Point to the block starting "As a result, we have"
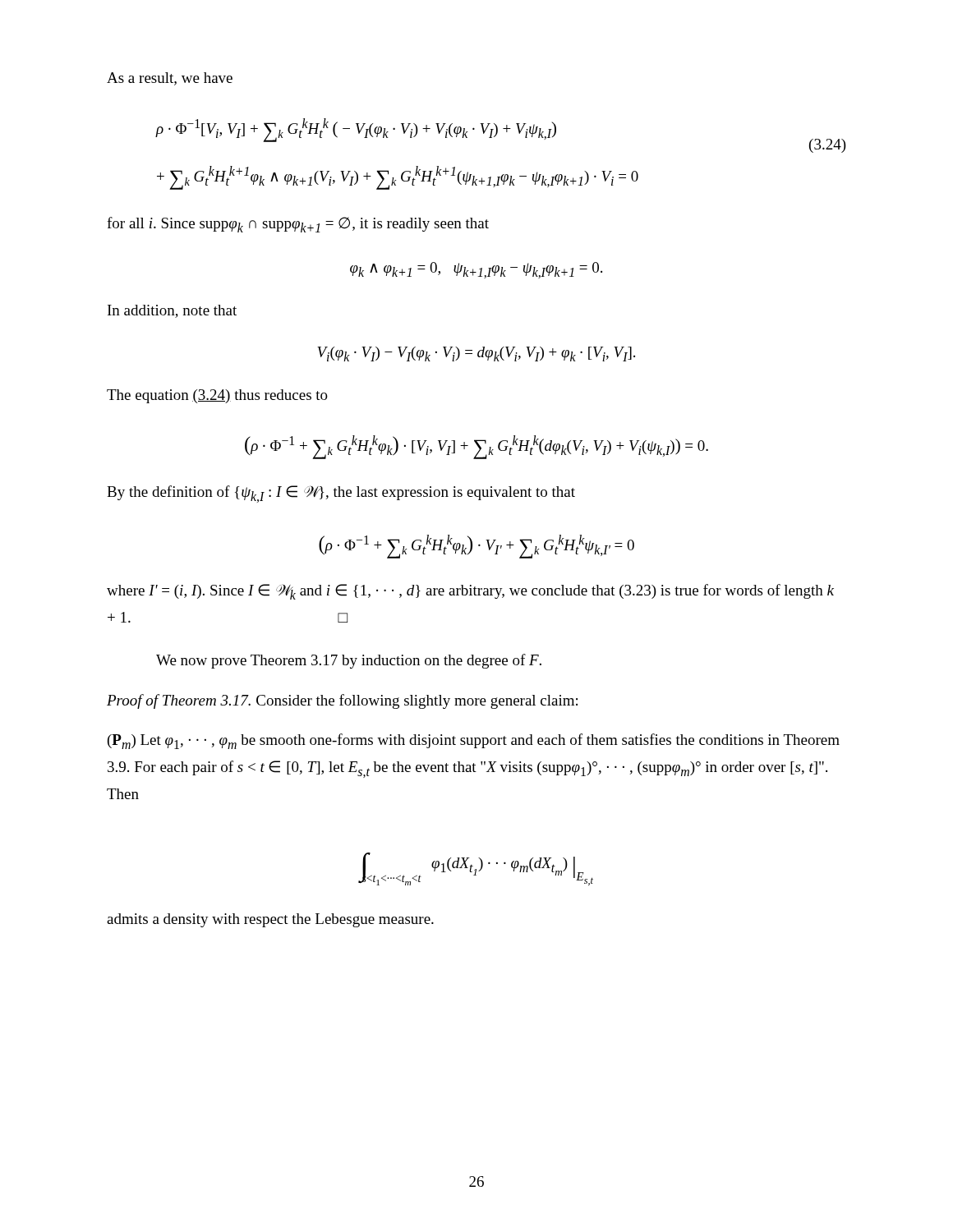Viewport: 953px width, 1232px height. pyautogui.click(x=170, y=78)
